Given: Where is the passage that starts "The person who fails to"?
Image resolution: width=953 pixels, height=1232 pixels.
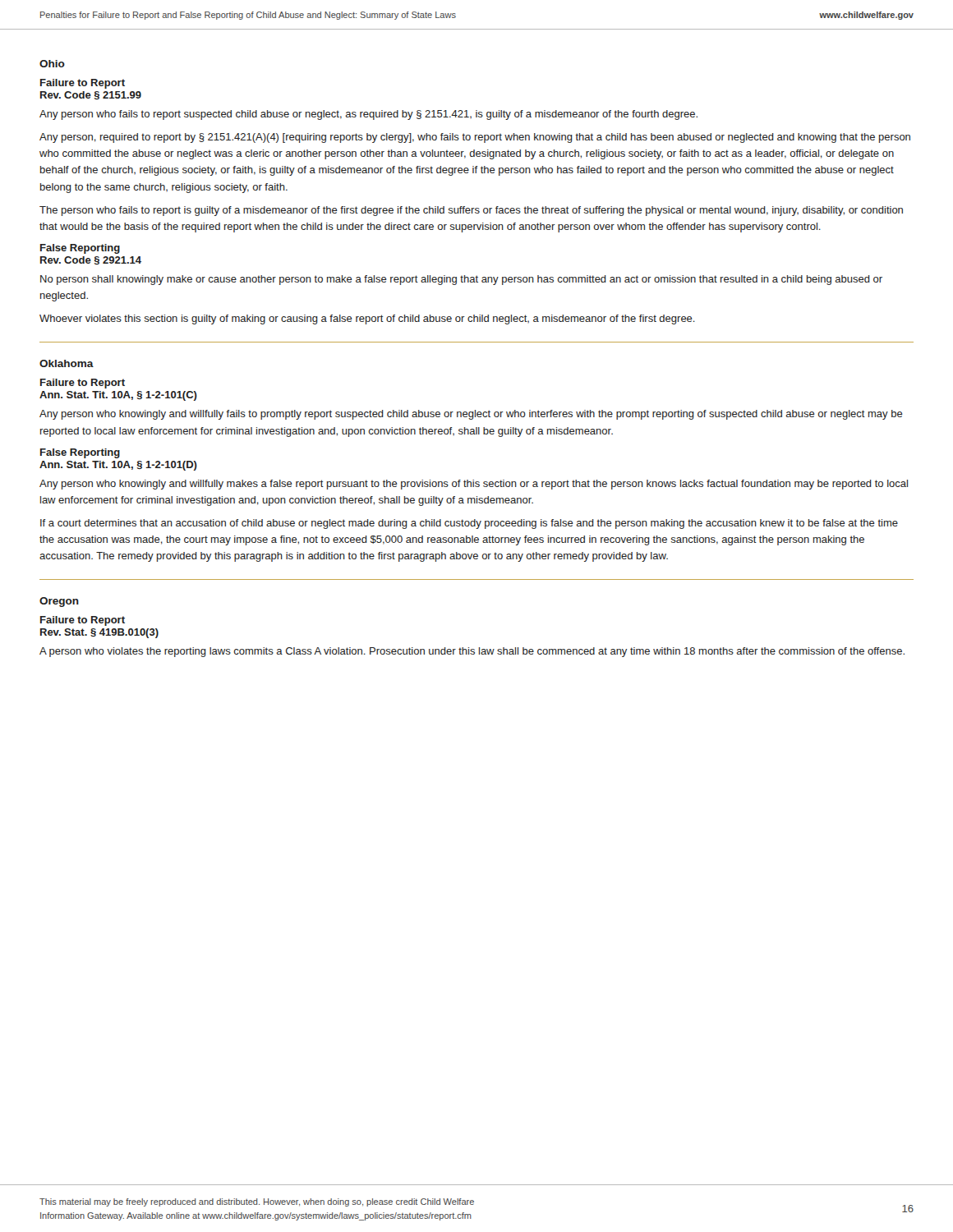Looking at the screenshot, I should coord(472,218).
